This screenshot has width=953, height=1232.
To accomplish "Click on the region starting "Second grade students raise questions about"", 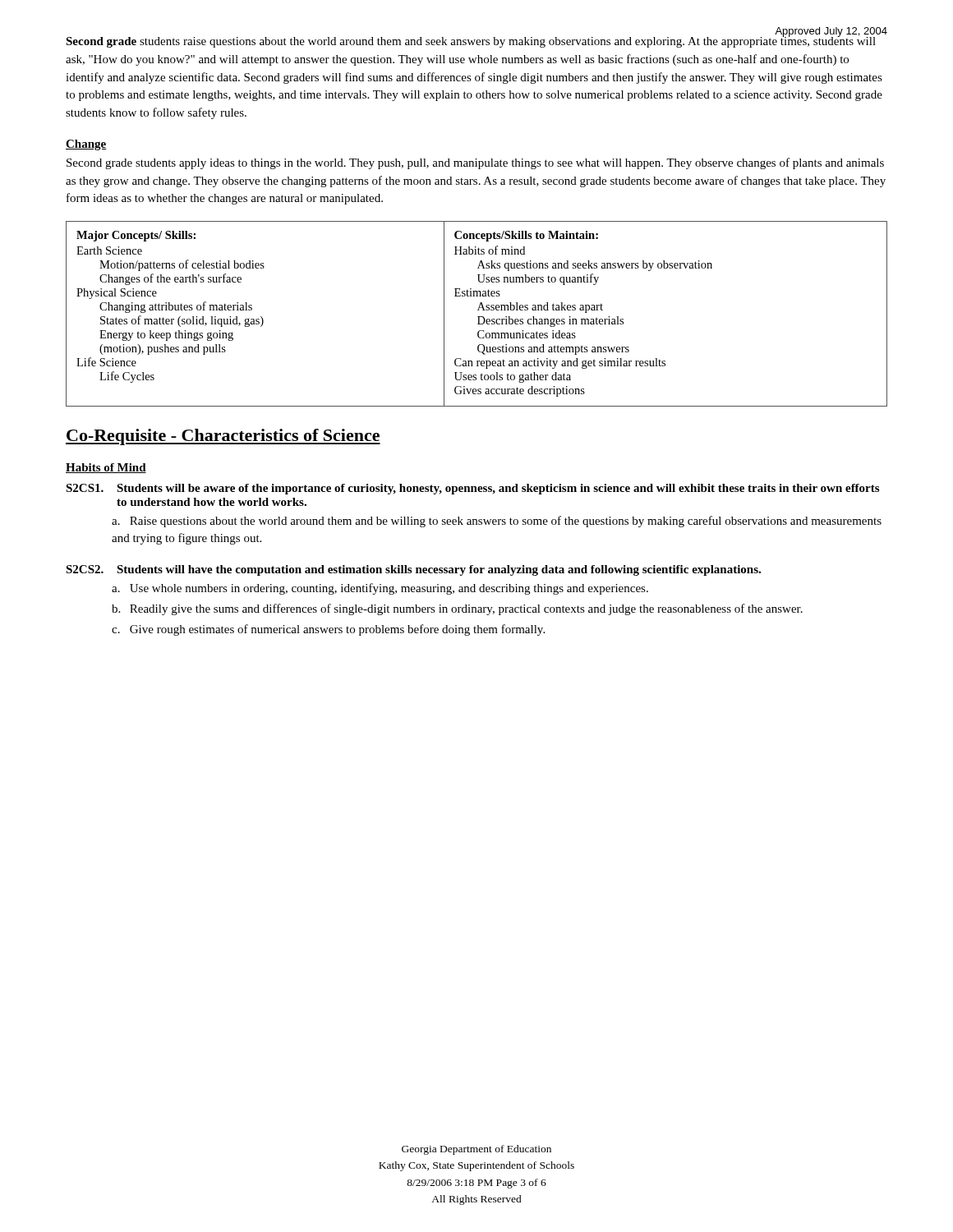I will (474, 77).
